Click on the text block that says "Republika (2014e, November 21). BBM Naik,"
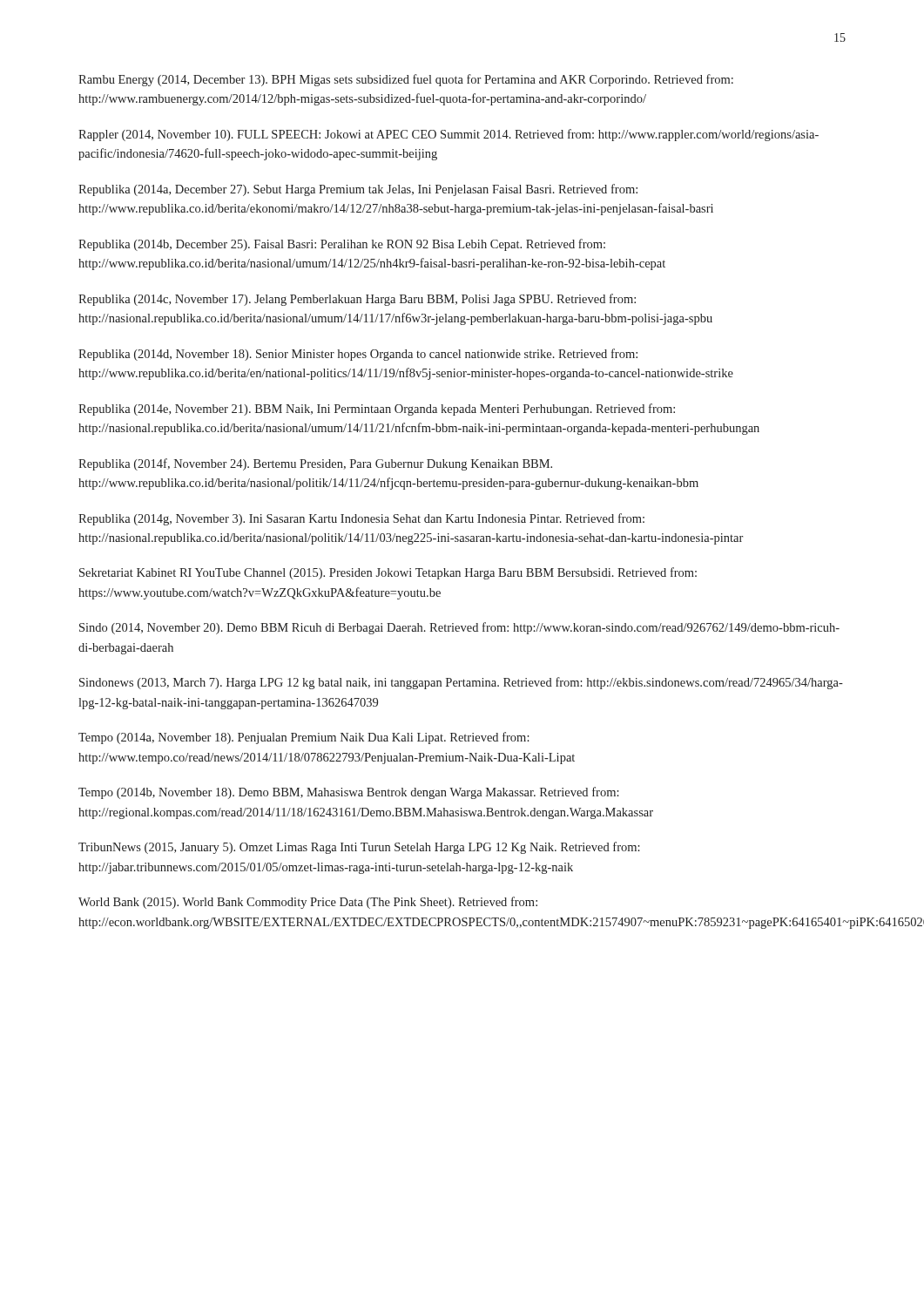 point(419,418)
